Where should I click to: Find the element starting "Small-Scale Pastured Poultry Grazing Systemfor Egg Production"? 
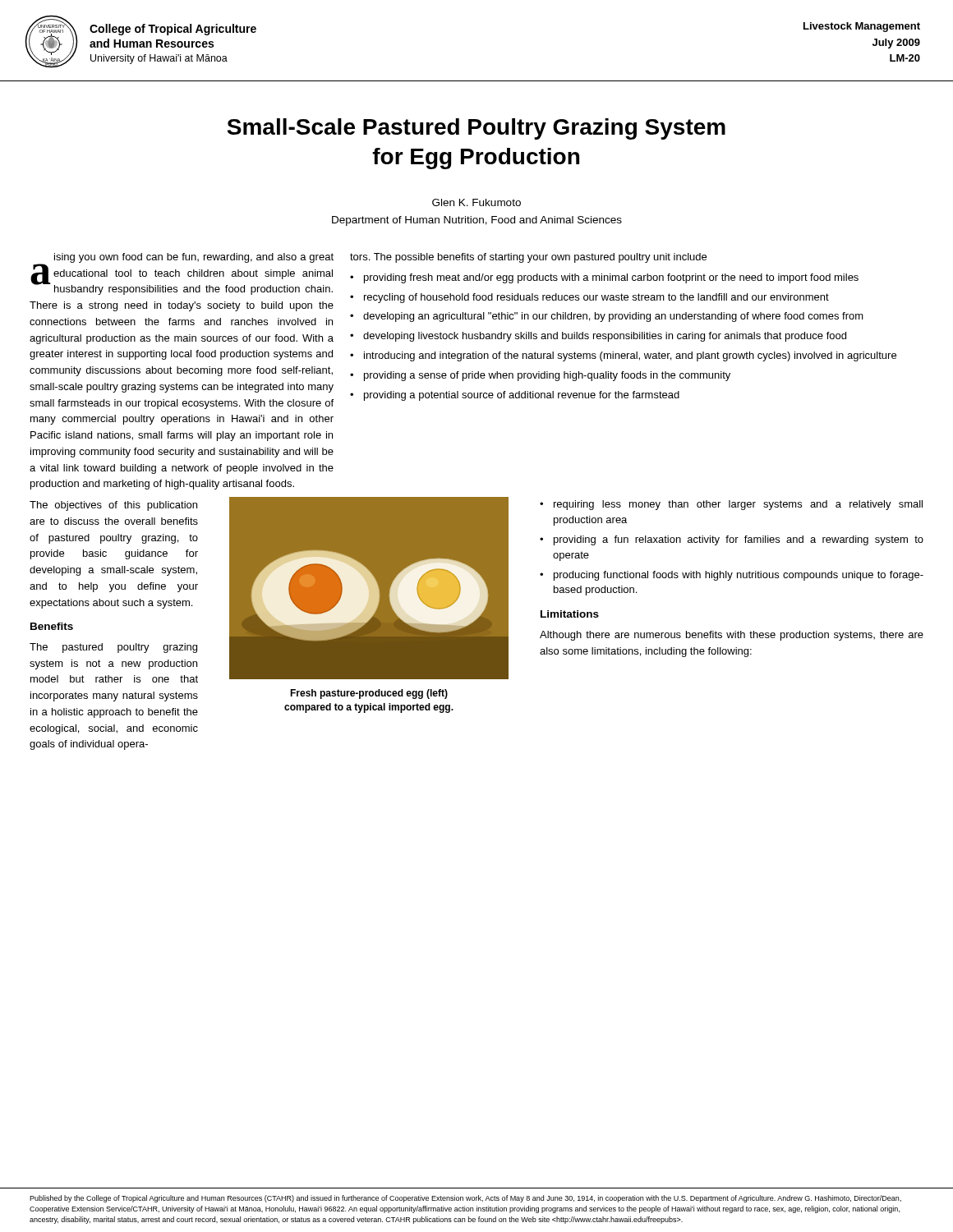click(476, 142)
